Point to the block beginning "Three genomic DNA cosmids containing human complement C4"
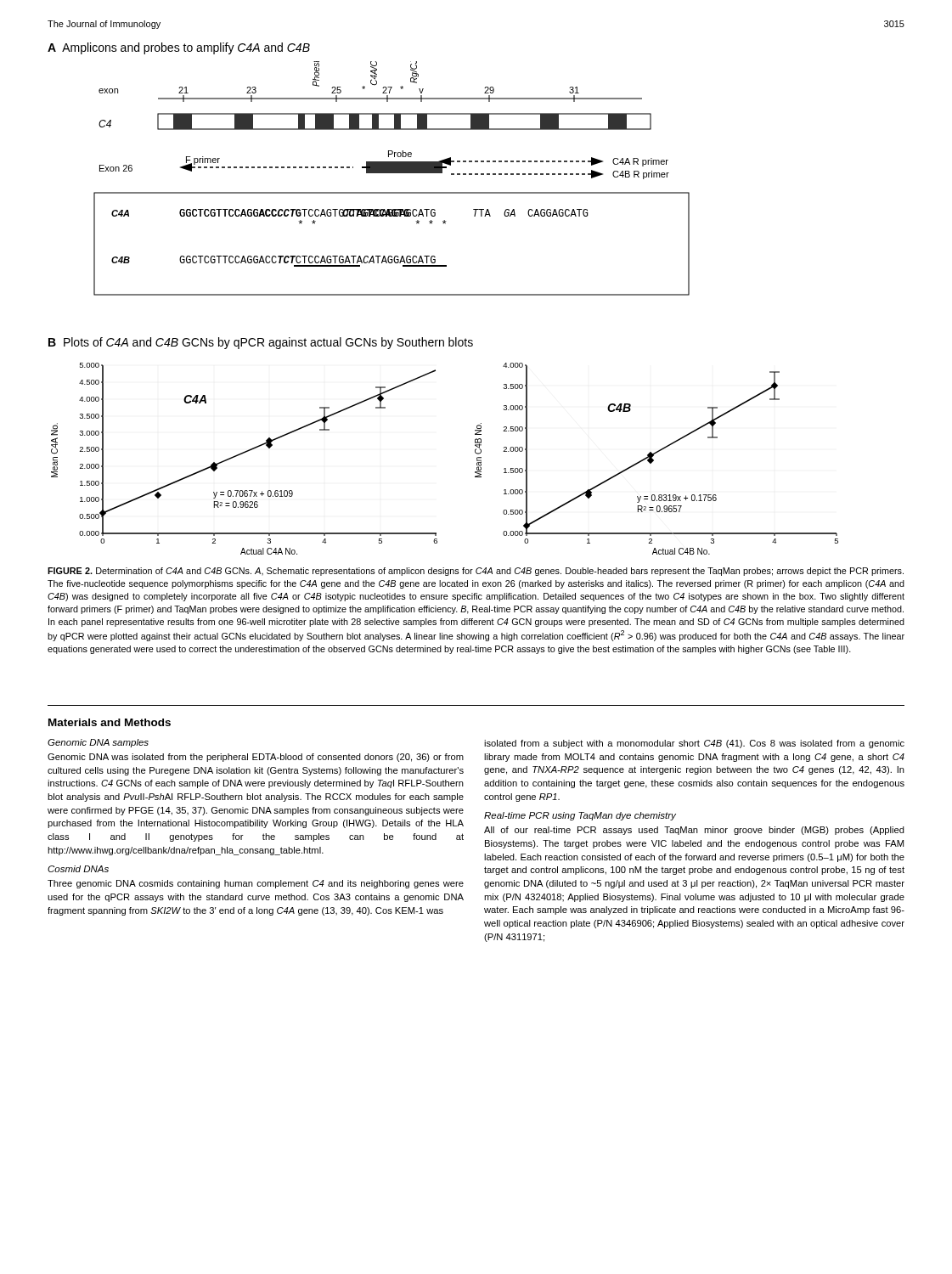952x1274 pixels. click(x=256, y=897)
